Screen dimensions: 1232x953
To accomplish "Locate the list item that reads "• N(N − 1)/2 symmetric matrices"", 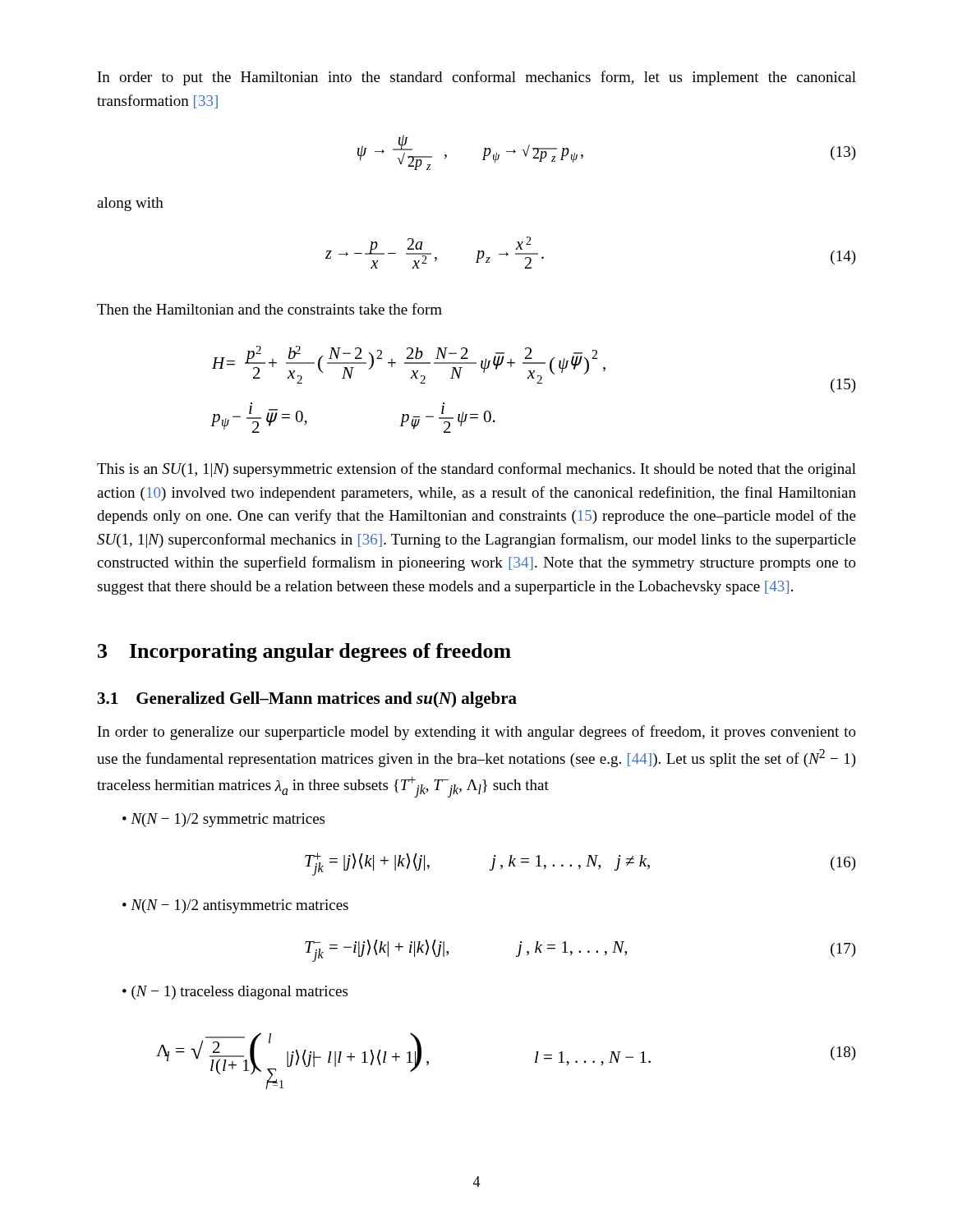I will point(223,819).
